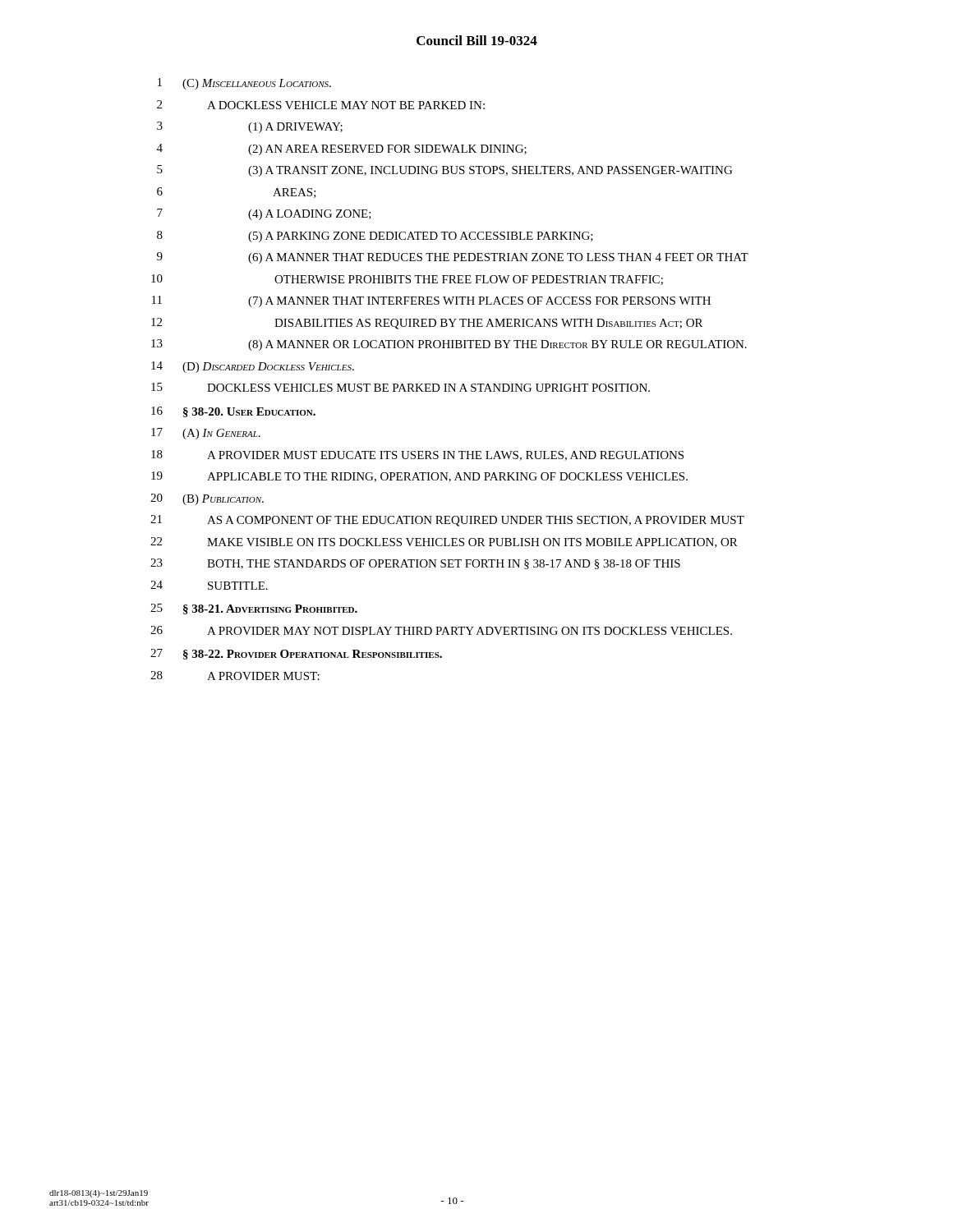Click the passage that begins "8 (5) A PARKING ZONE DEDICATED"

[x=476, y=236]
